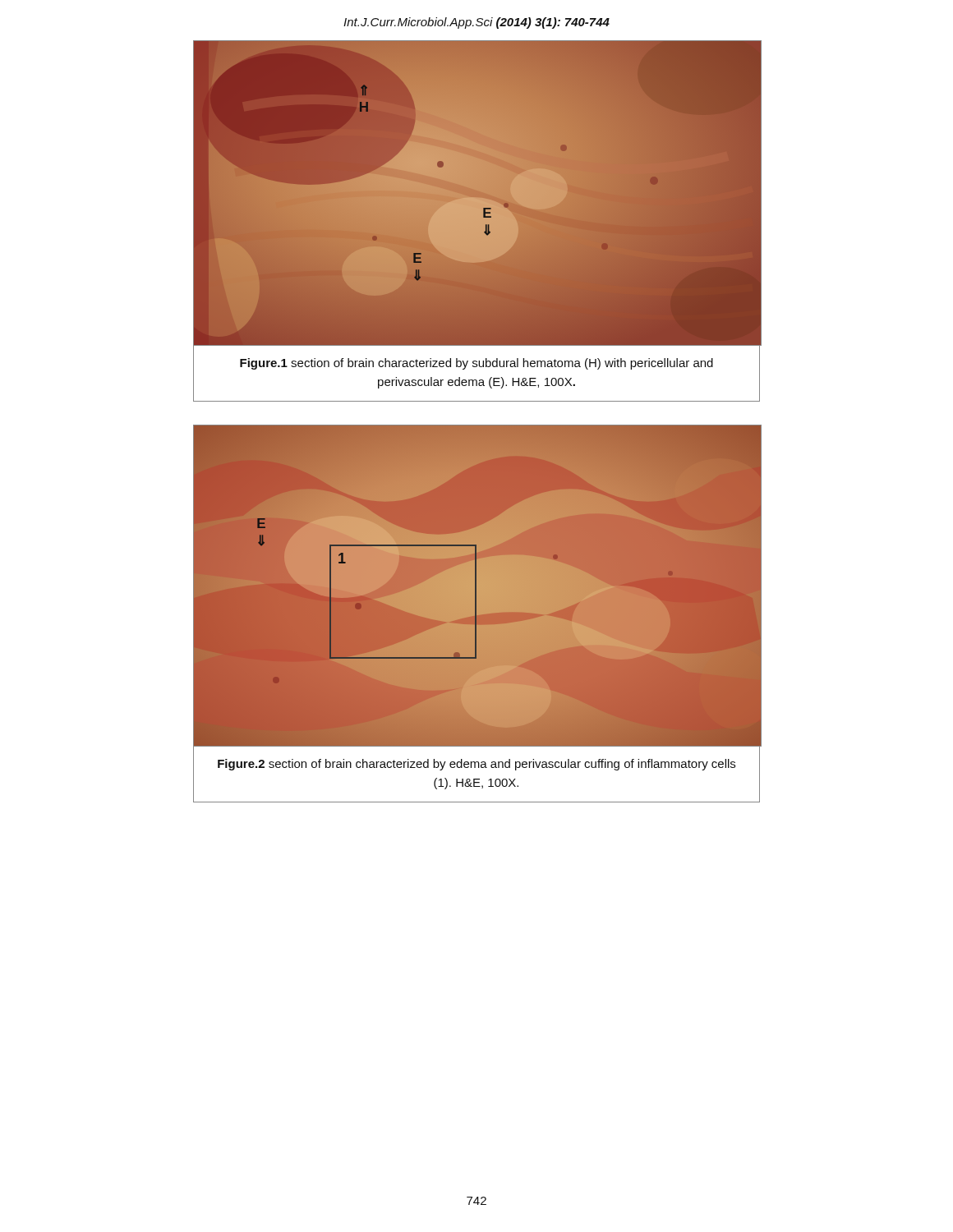Select the text block starting "Figure.2 section of brain characterized by"
The image size is (953, 1232).
point(476,773)
